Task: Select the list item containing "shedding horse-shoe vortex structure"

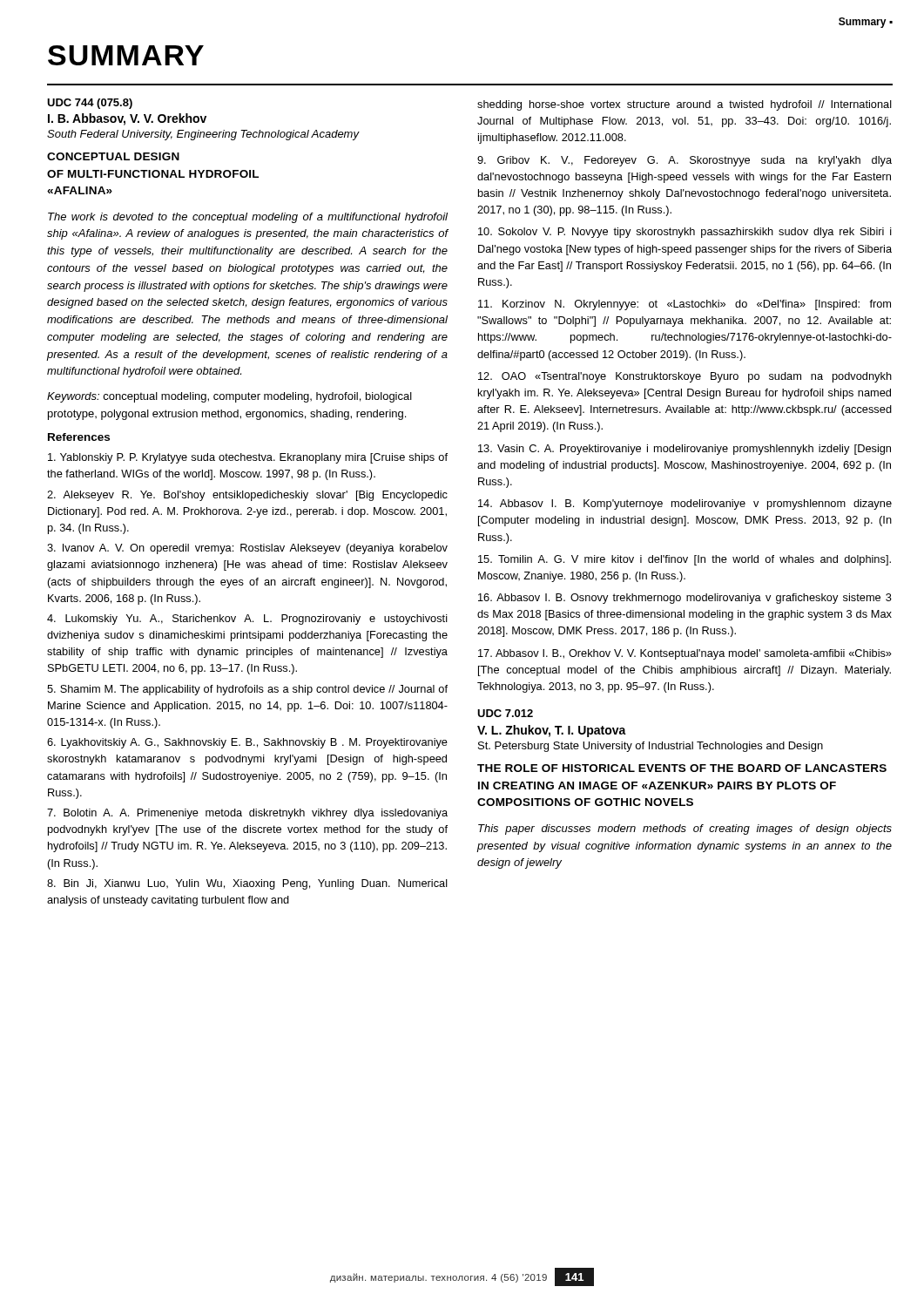Action: pyautogui.click(x=684, y=121)
